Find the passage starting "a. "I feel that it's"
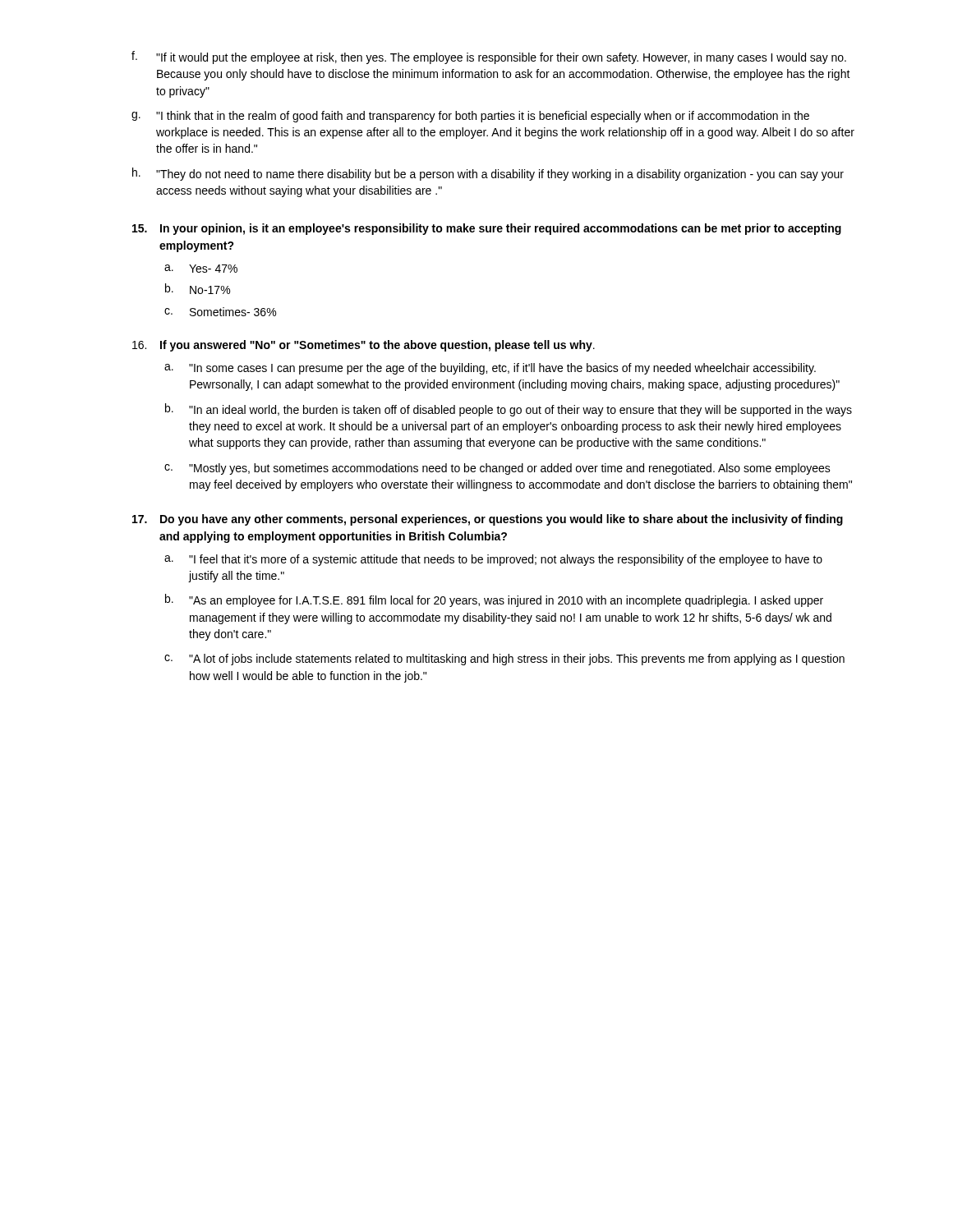 (x=509, y=568)
